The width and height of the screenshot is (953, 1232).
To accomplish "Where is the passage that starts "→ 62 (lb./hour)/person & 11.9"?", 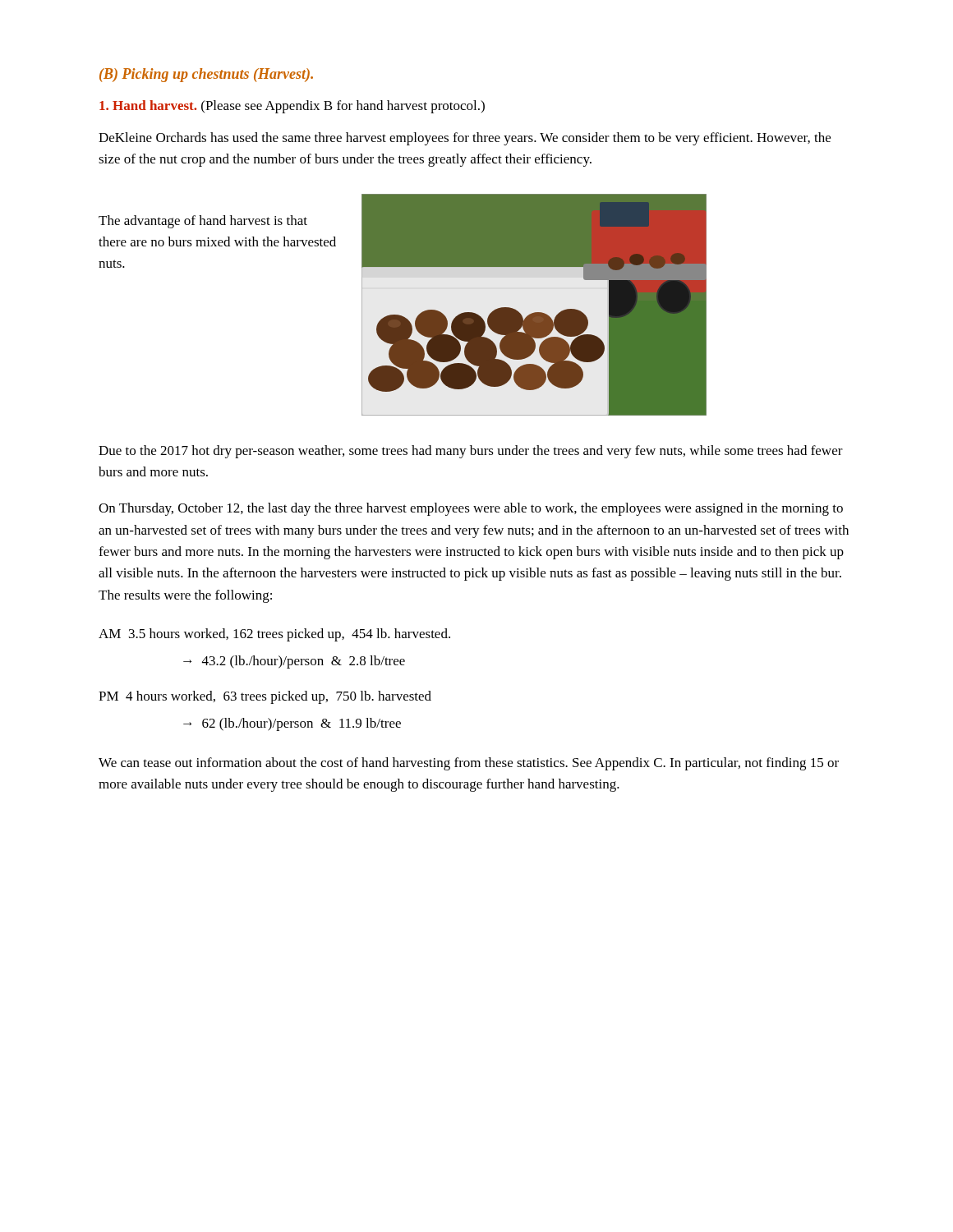I will coord(291,723).
